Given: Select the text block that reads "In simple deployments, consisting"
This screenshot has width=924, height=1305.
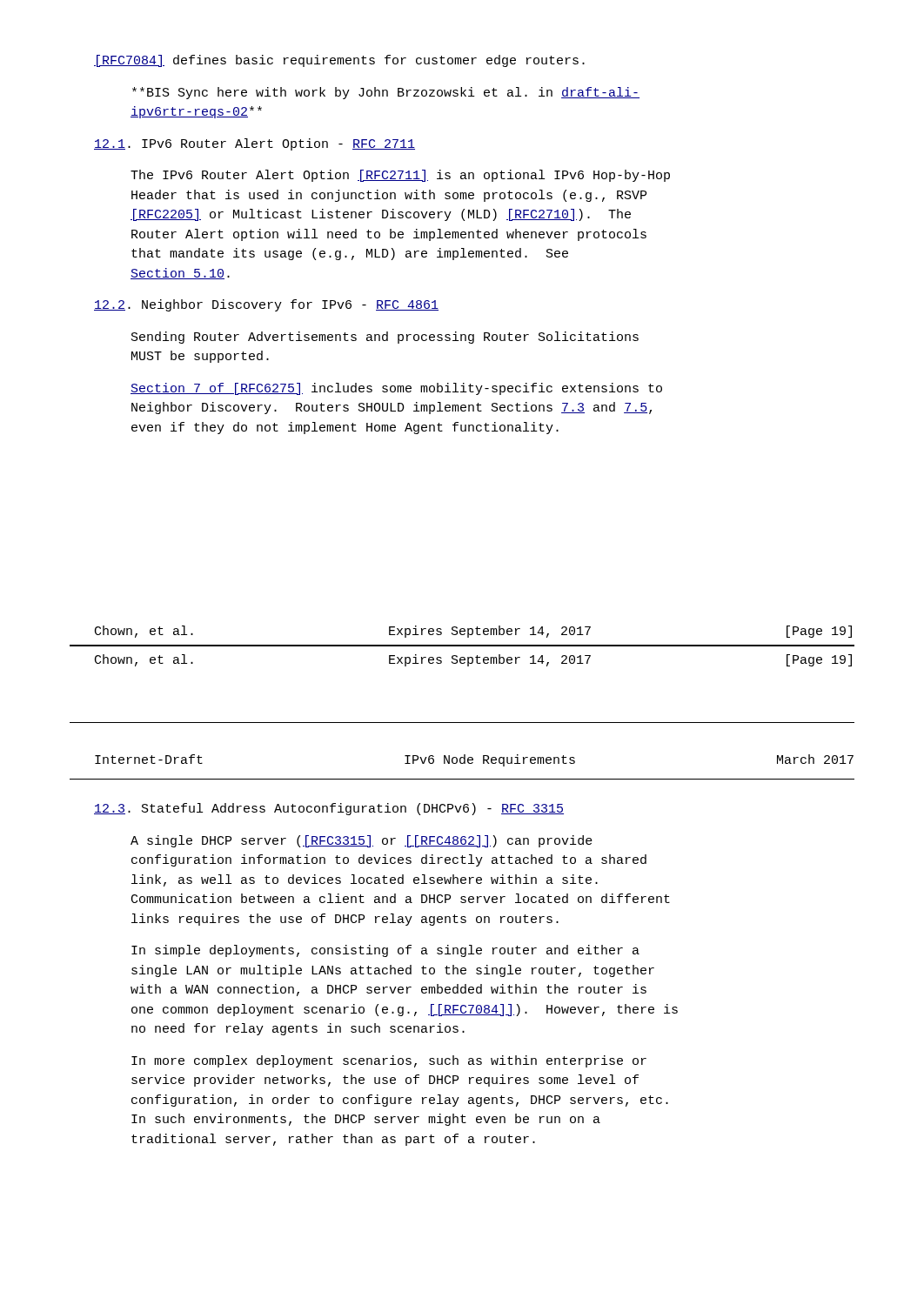Looking at the screenshot, I should coord(405,990).
